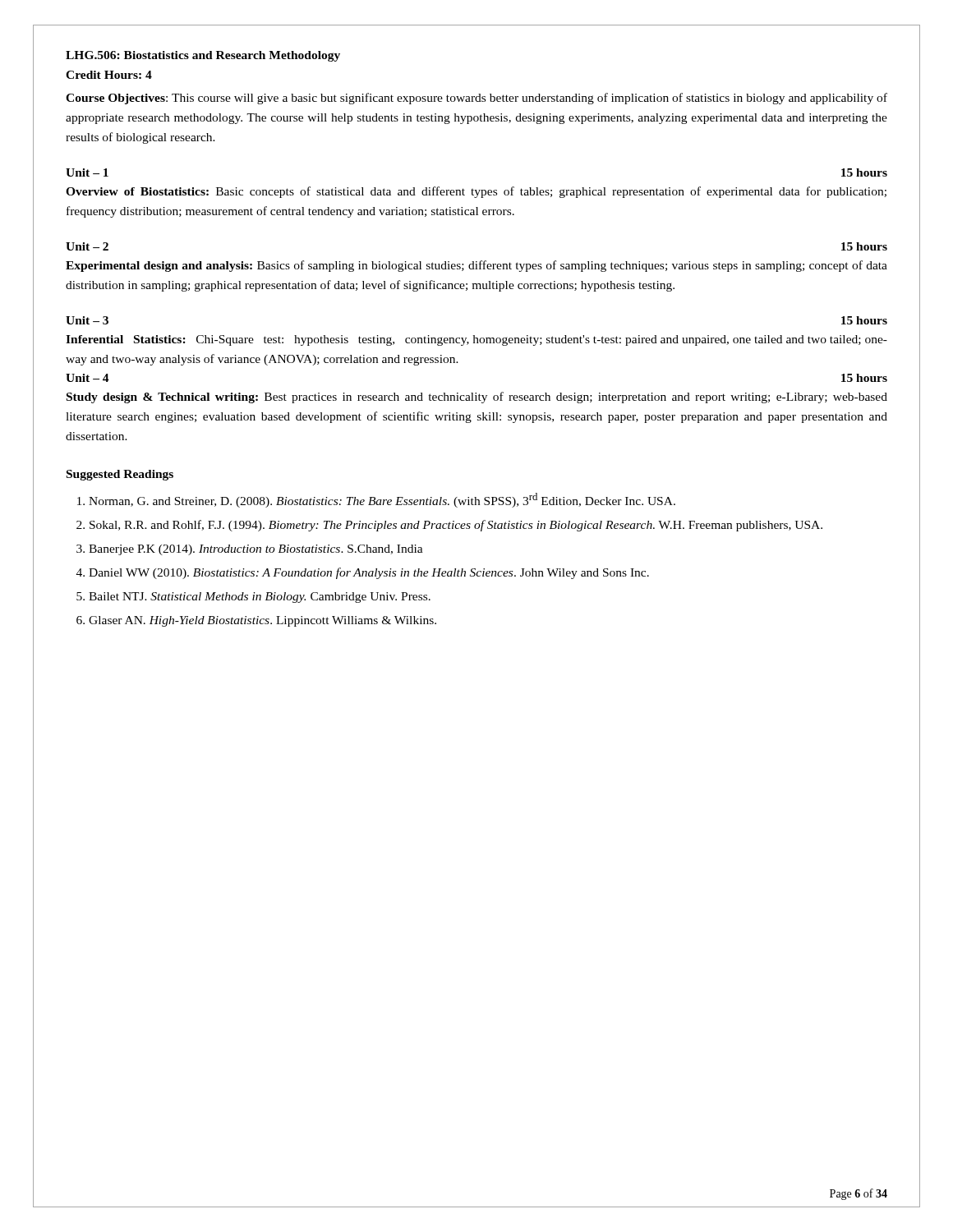Viewport: 953px width, 1232px height.
Task: Find the text block that reads "Inferential Statistics: Chi-Square test: hypothesis testing, contingency, homogeneity;"
Action: click(476, 349)
